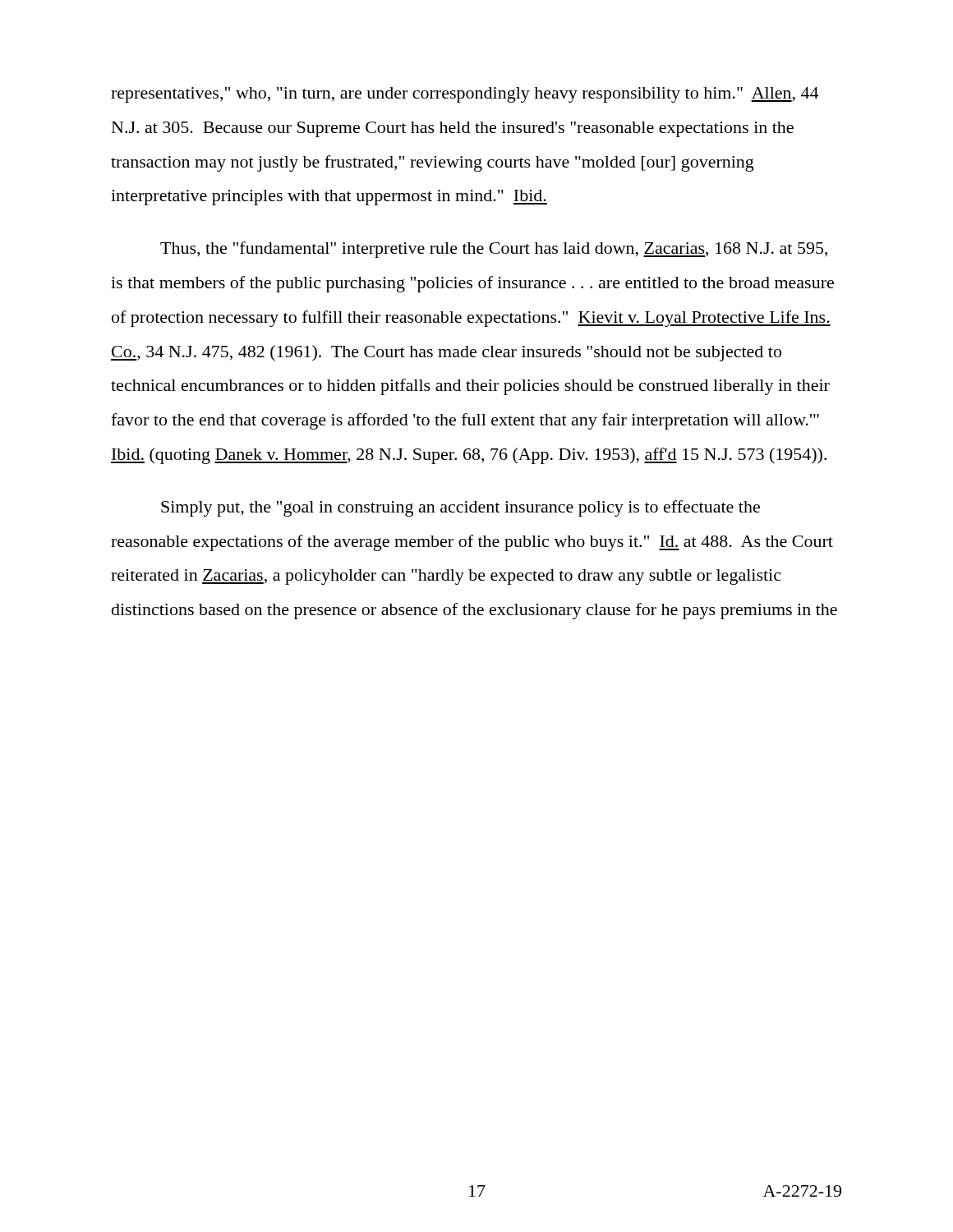This screenshot has height=1232, width=953.
Task: Point to the text starting "representatives," who, "in turn,"
Action: [x=476, y=144]
